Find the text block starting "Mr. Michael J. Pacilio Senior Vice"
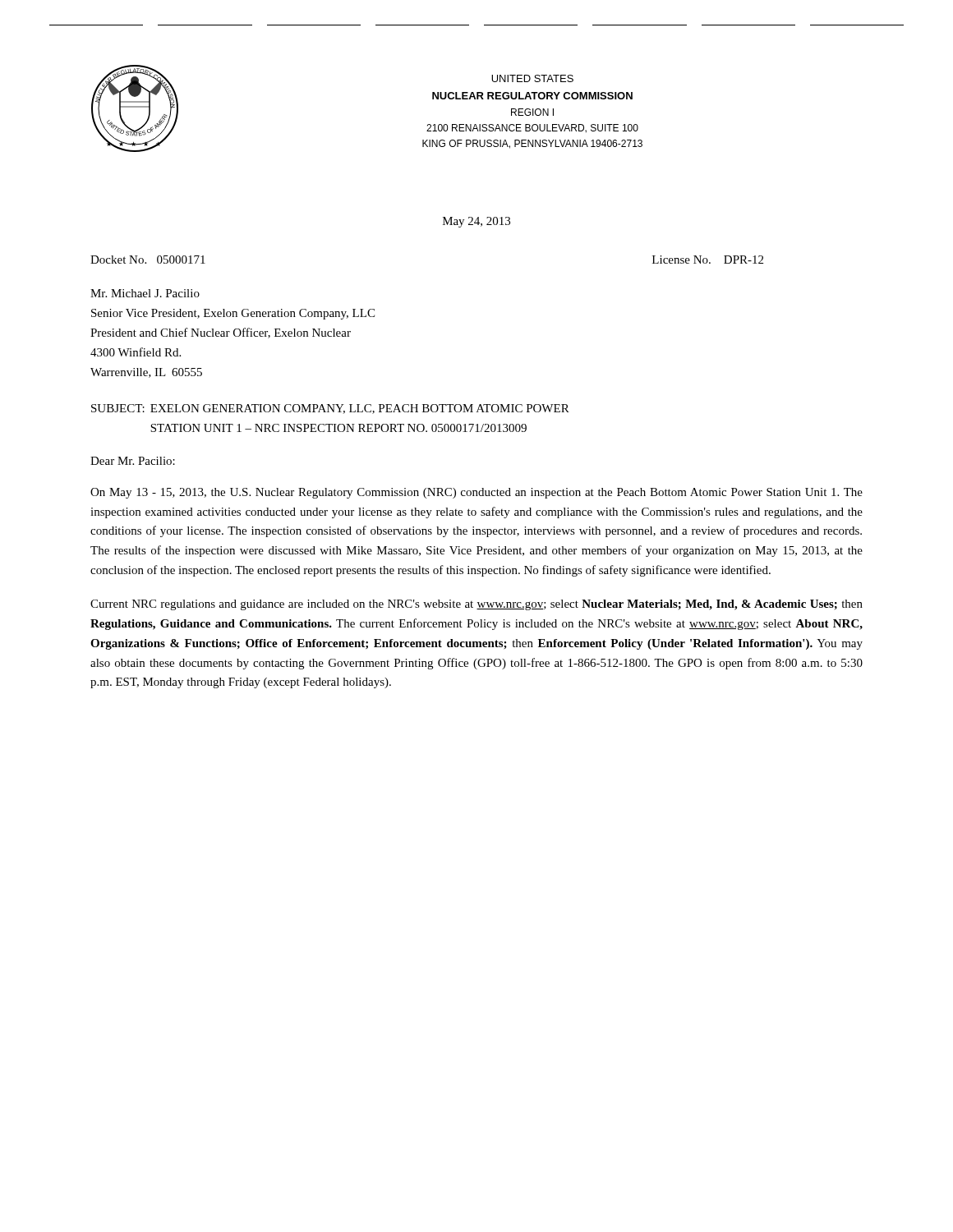 point(233,333)
